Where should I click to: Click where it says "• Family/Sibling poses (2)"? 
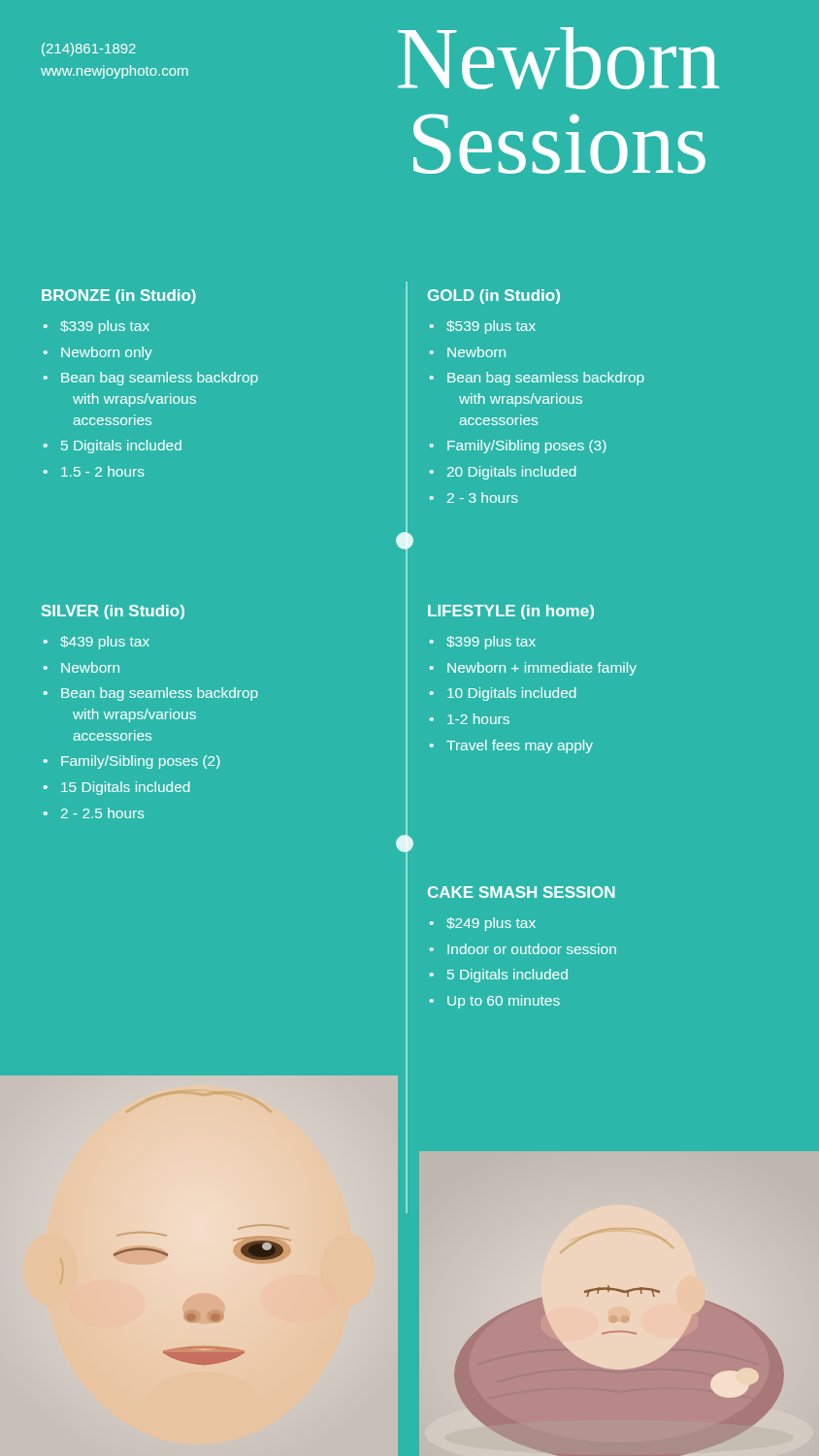pyautogui.click(x=132, y=761)
